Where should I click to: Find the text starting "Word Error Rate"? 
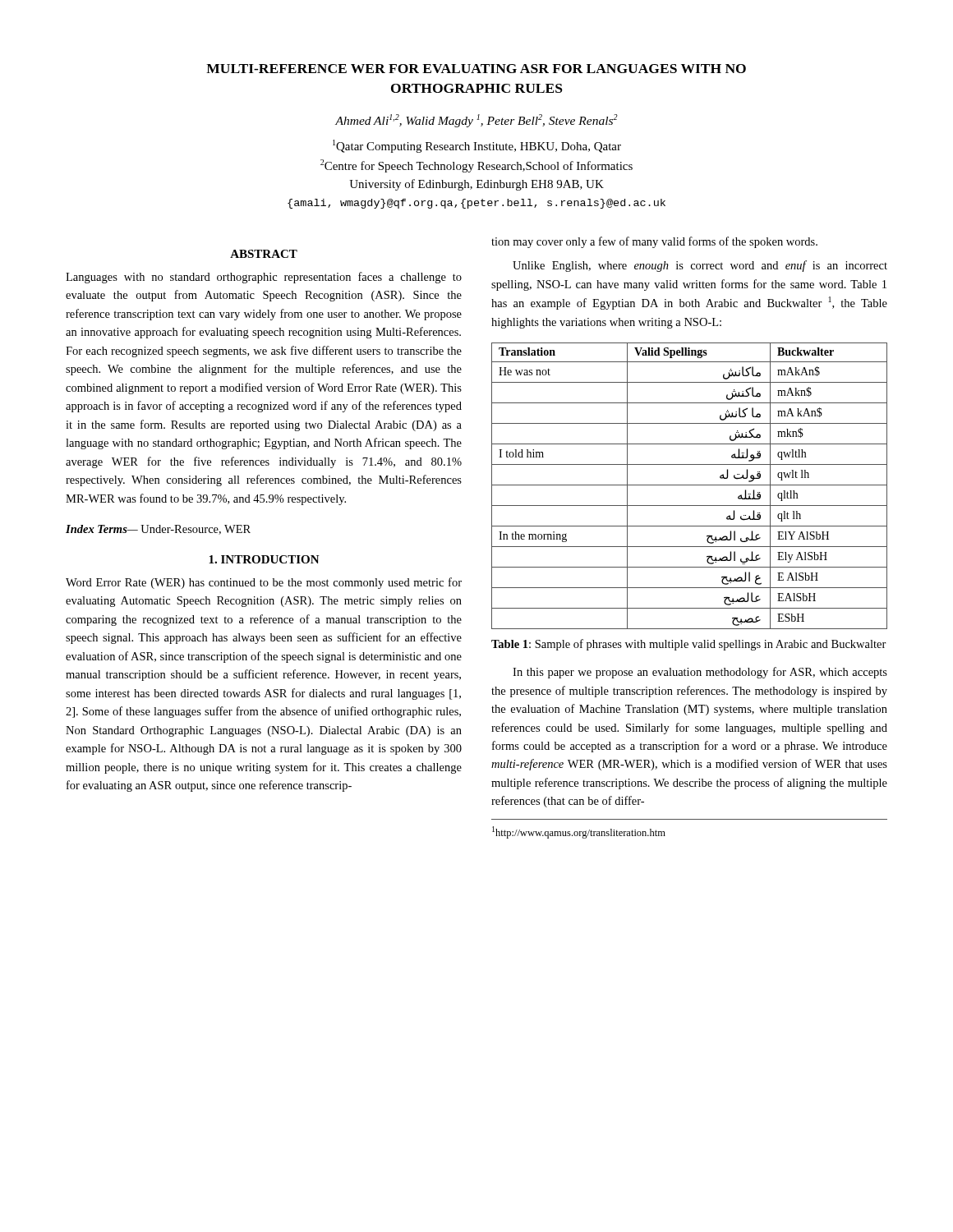point(264,684)
